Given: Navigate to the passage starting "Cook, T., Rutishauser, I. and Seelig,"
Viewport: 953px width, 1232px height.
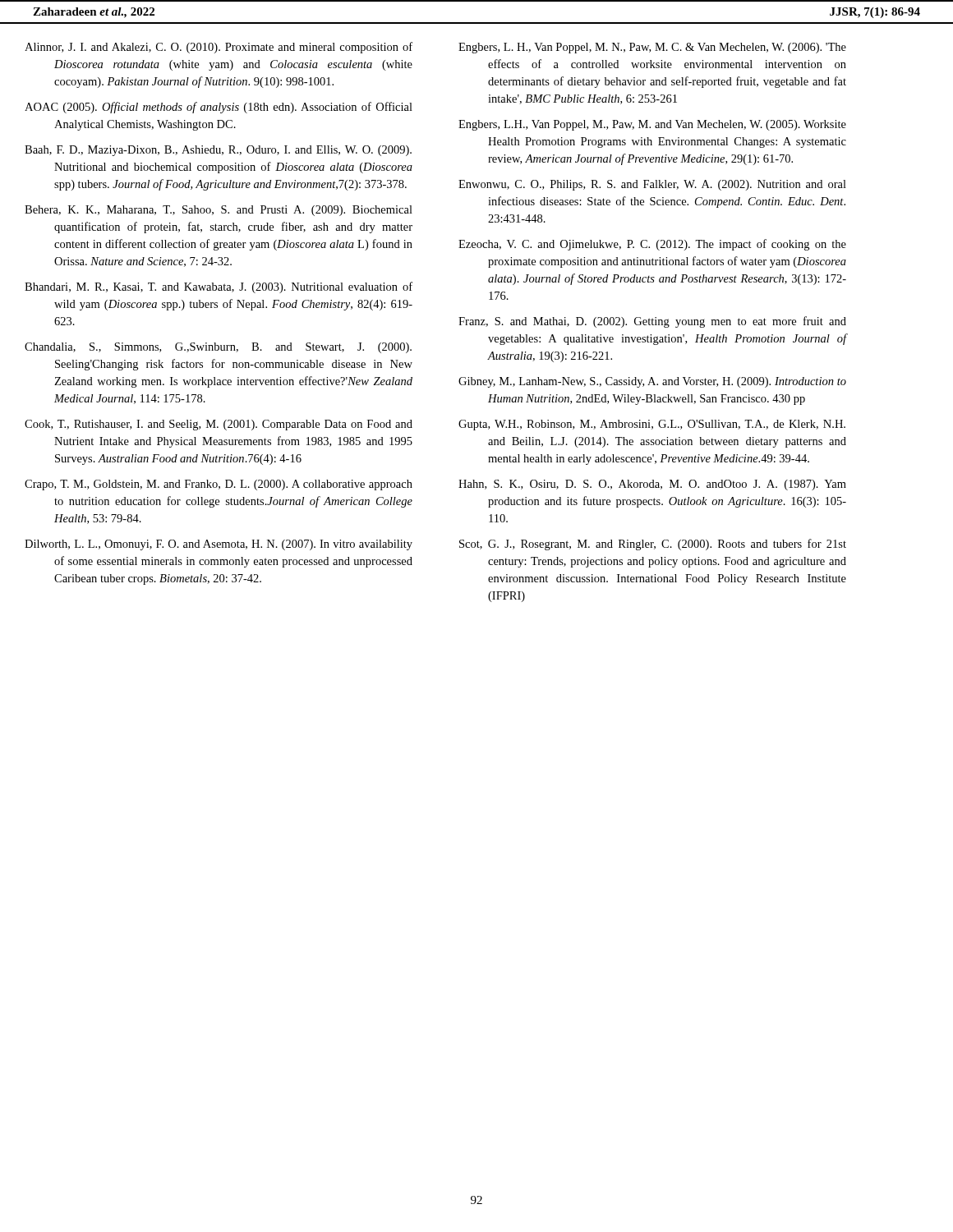Looking at the screenshot, I should tap(219, 441).
